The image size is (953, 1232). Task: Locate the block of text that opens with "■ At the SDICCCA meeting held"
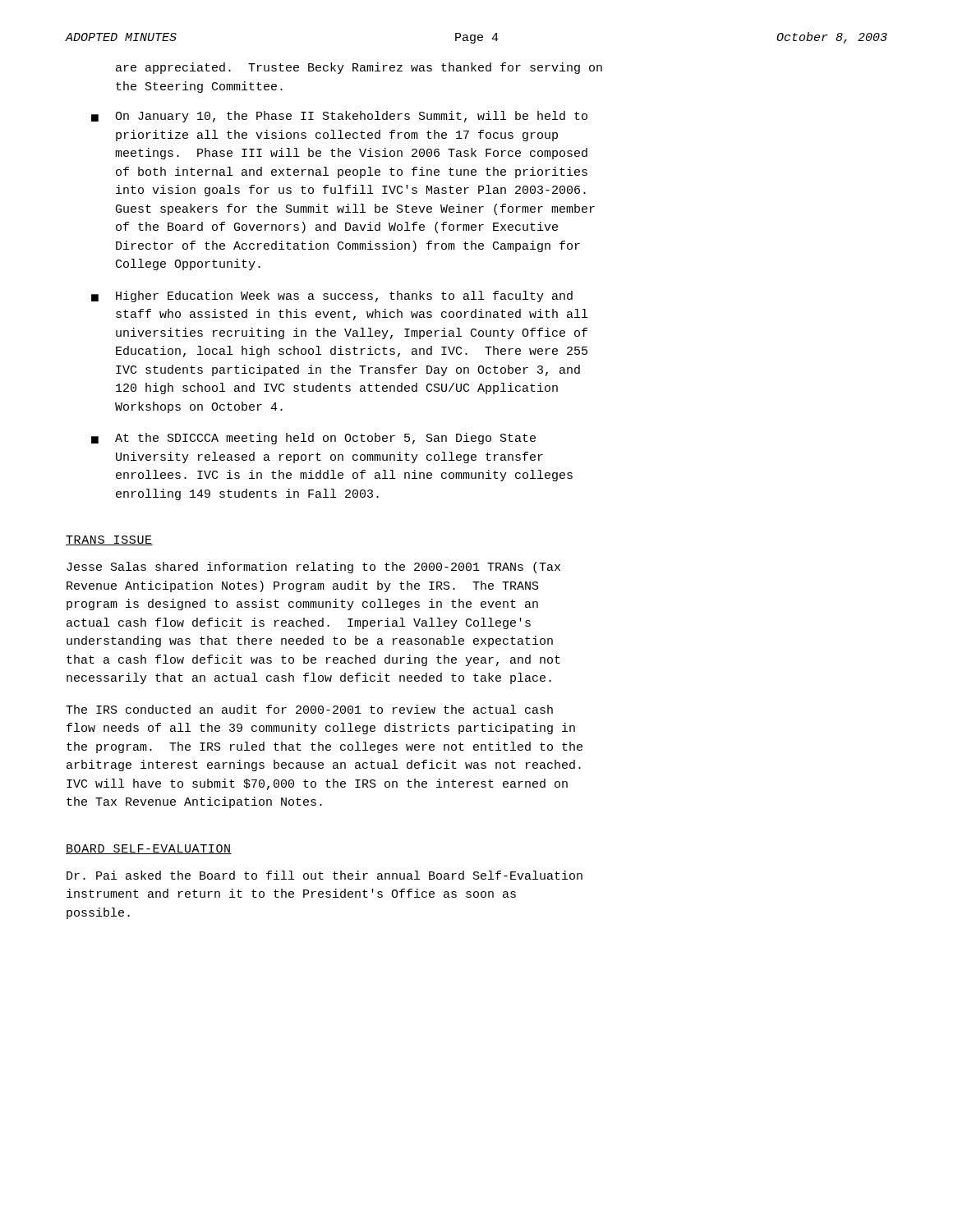tap(476, 467)
